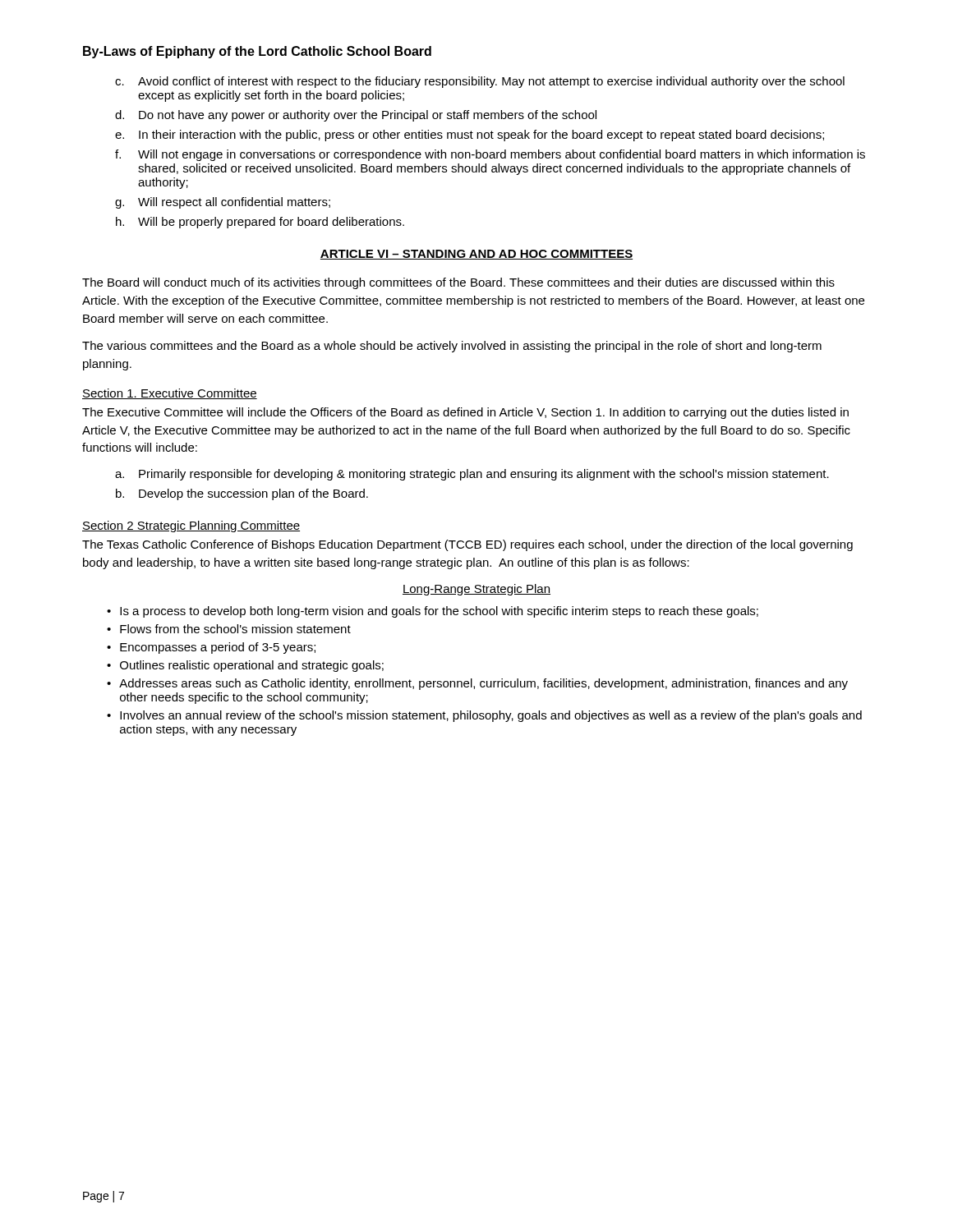Where is the passage that starts "e. In their interaction with the public,"?
Screen dimensions: 1232x953
(x=493, y=134)
